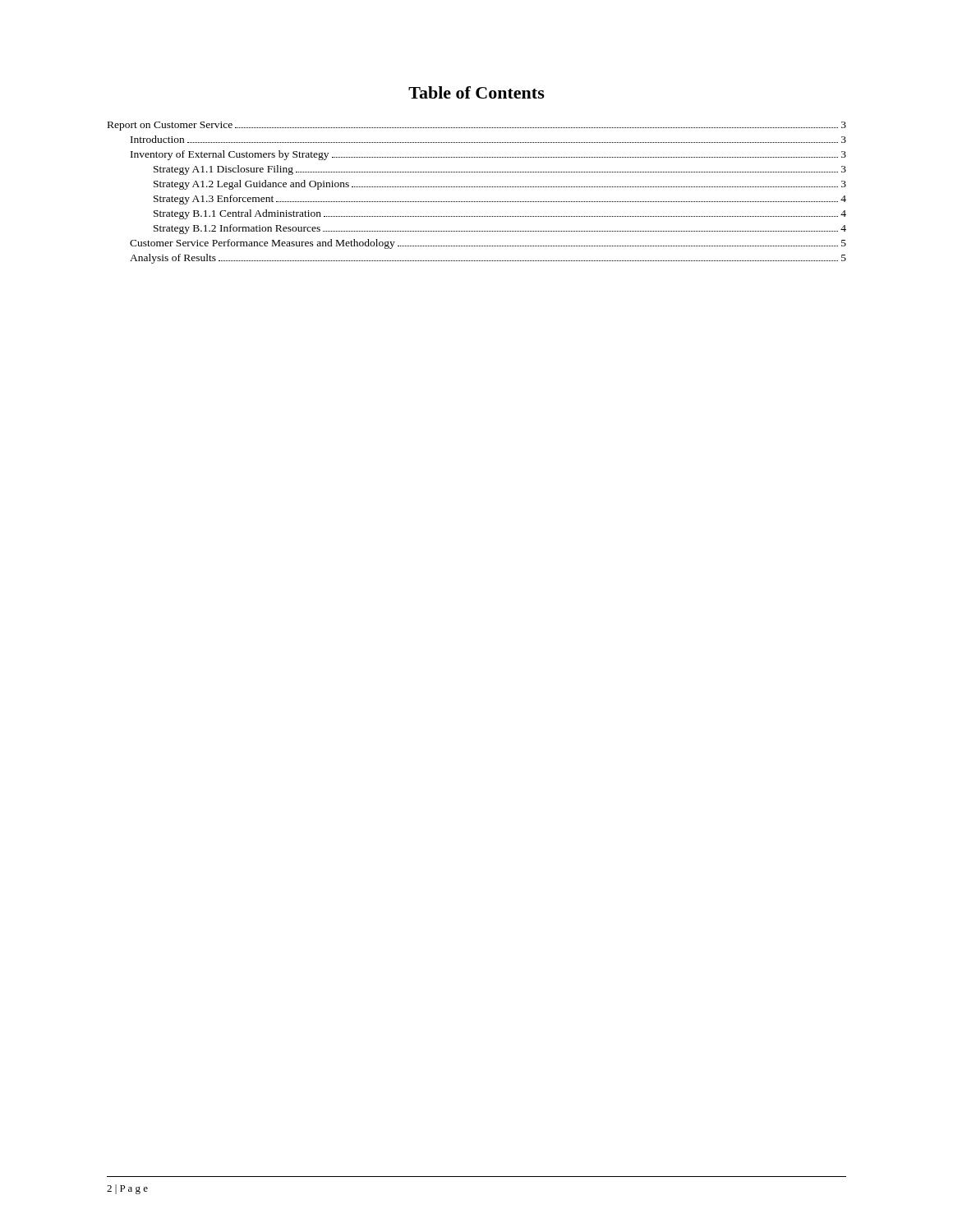Point to the region starting "Strategy A1.3 Enforcement"

tap(499, 199)
